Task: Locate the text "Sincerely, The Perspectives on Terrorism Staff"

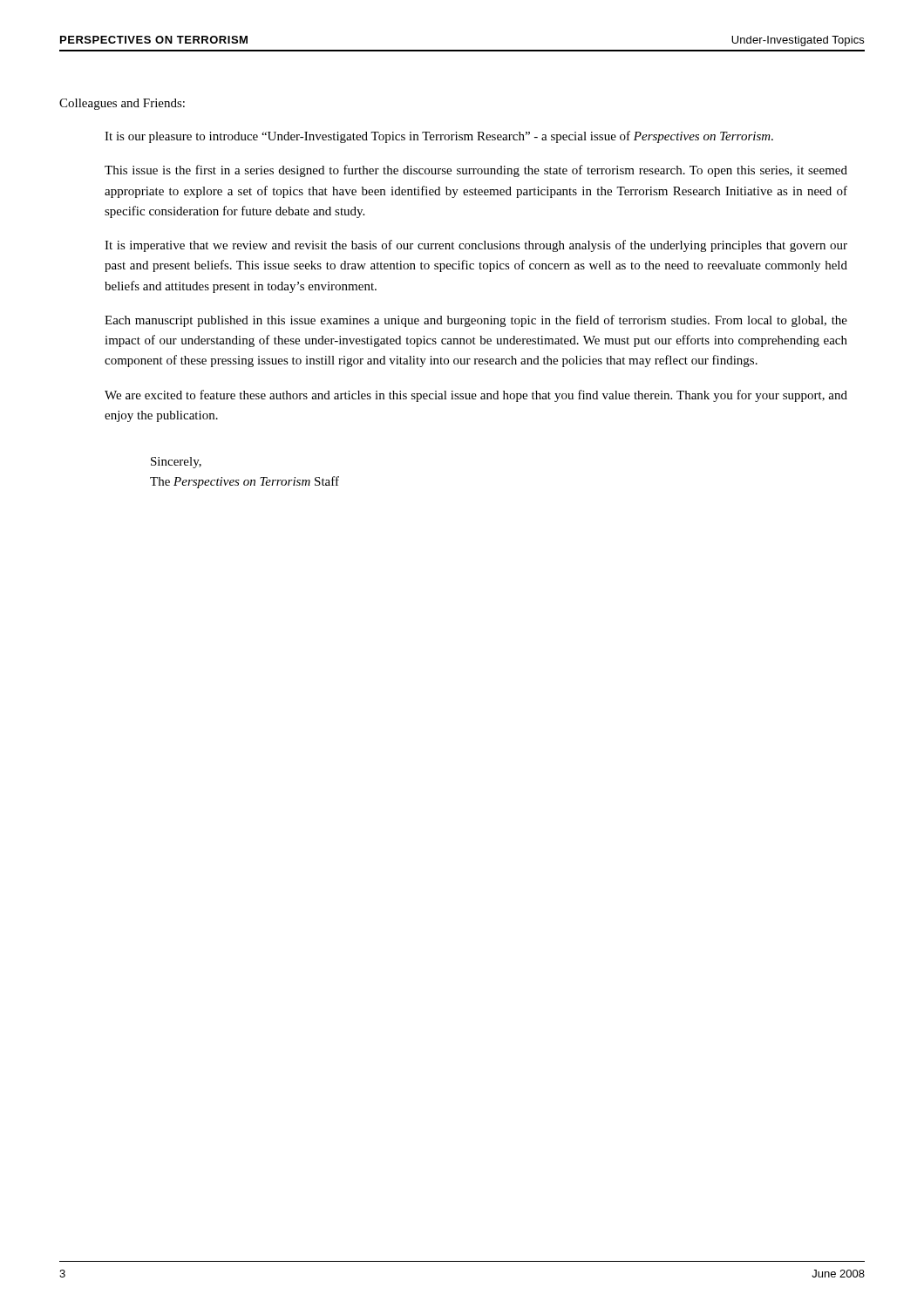Action: coord(244,471)
